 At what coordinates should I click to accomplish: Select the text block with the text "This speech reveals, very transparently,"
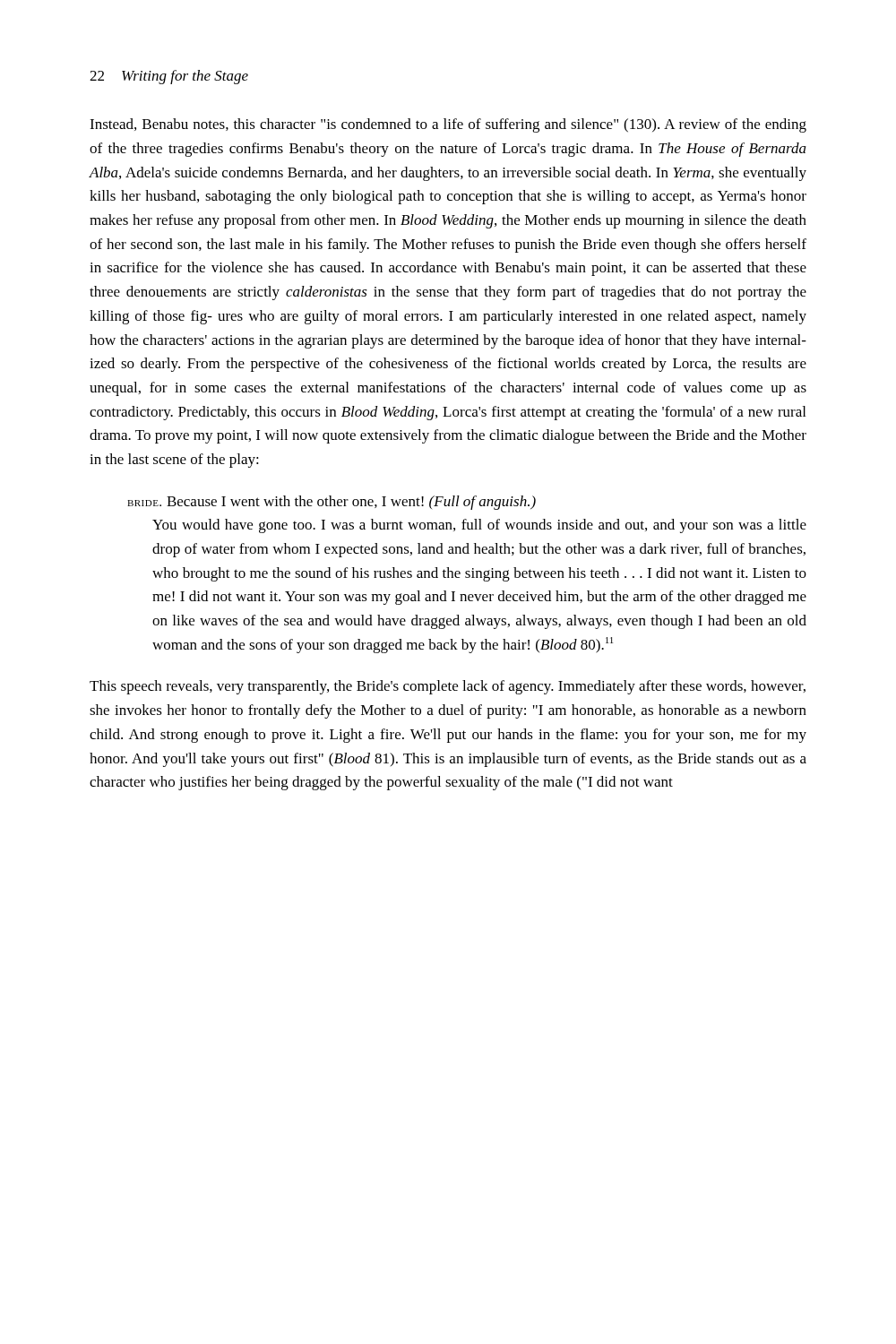(x=448, y=735)
